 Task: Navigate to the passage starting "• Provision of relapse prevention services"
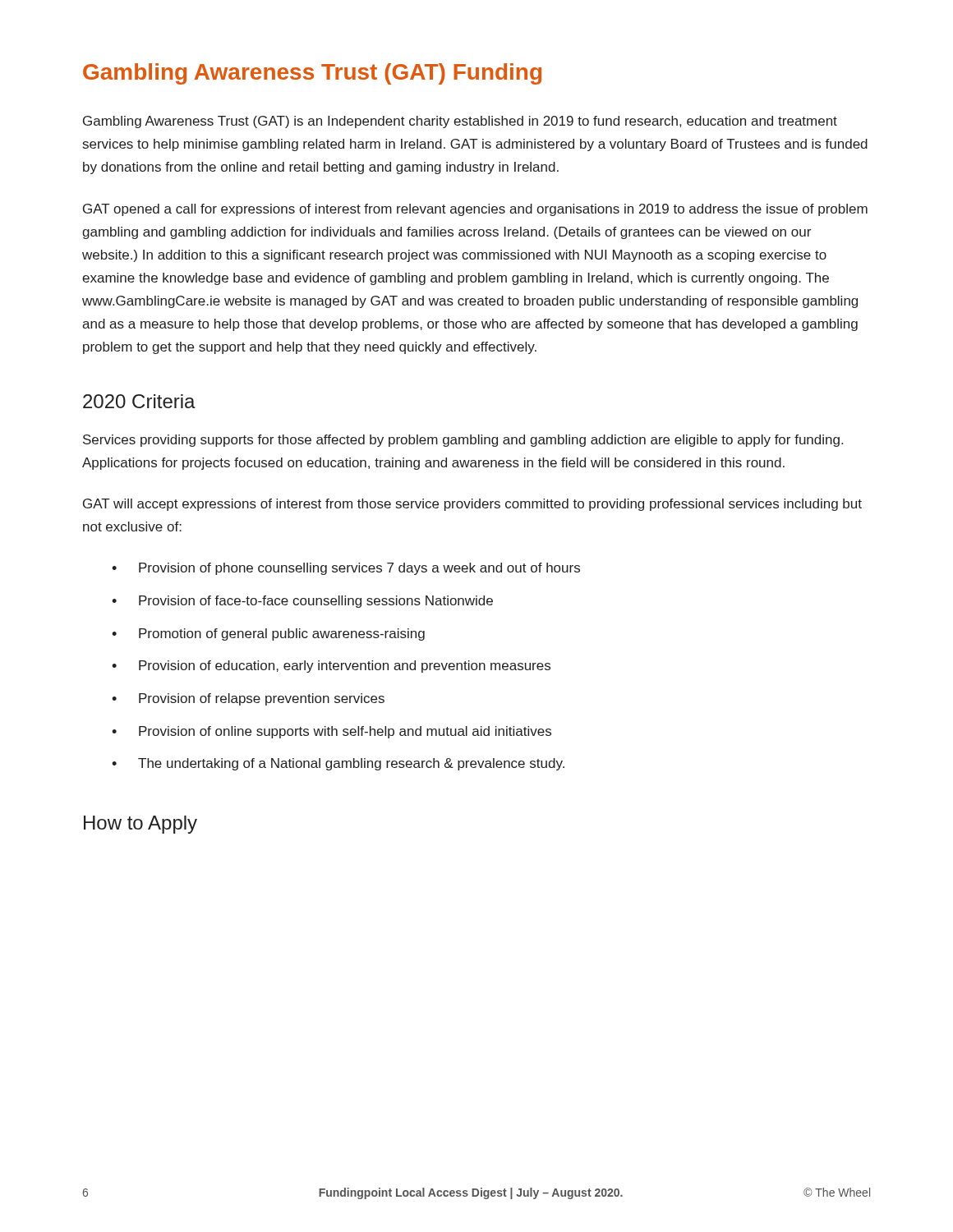click(248, 700)
